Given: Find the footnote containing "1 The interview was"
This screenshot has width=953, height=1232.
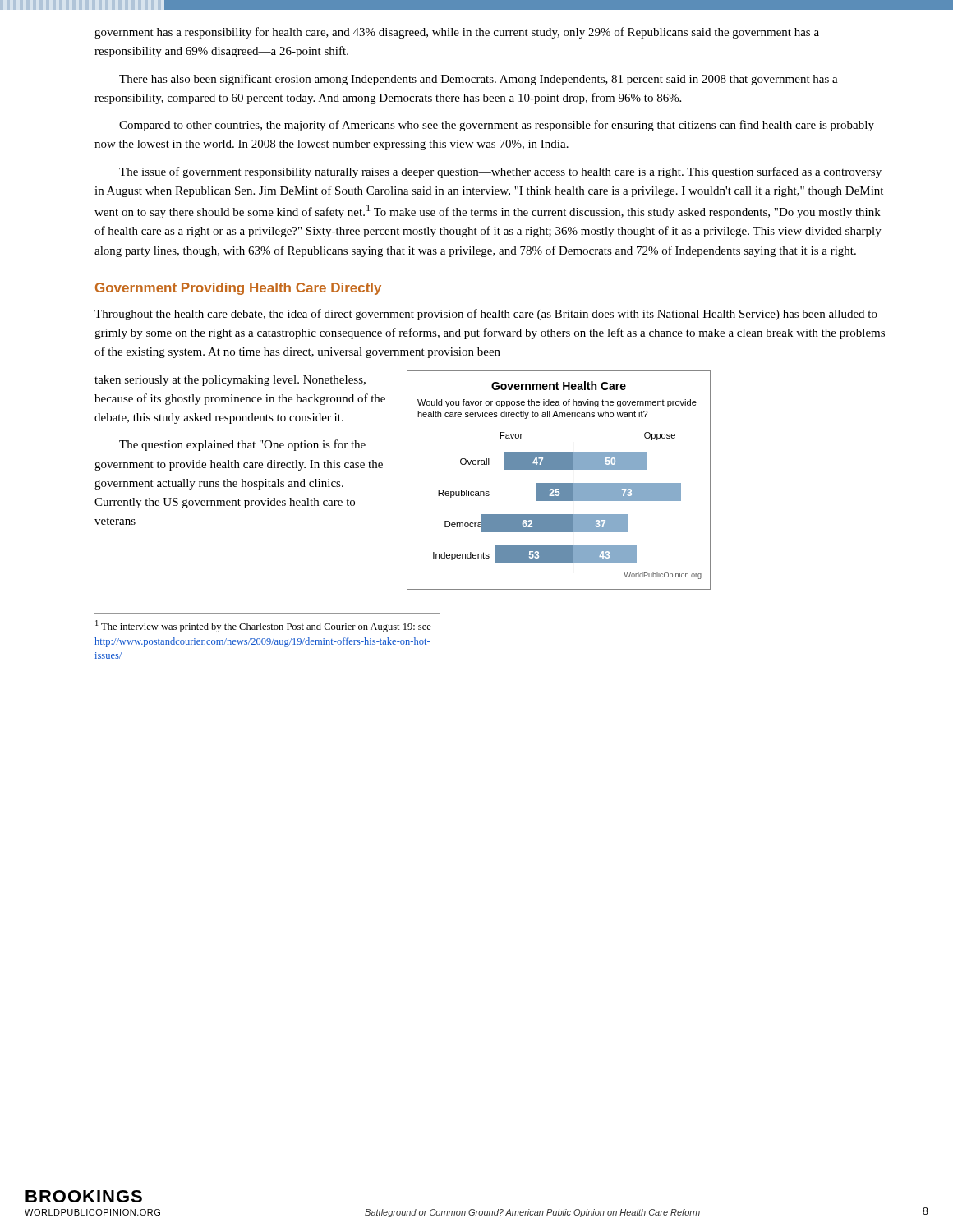Looking at the screenshot, I should tap(267, 638).
